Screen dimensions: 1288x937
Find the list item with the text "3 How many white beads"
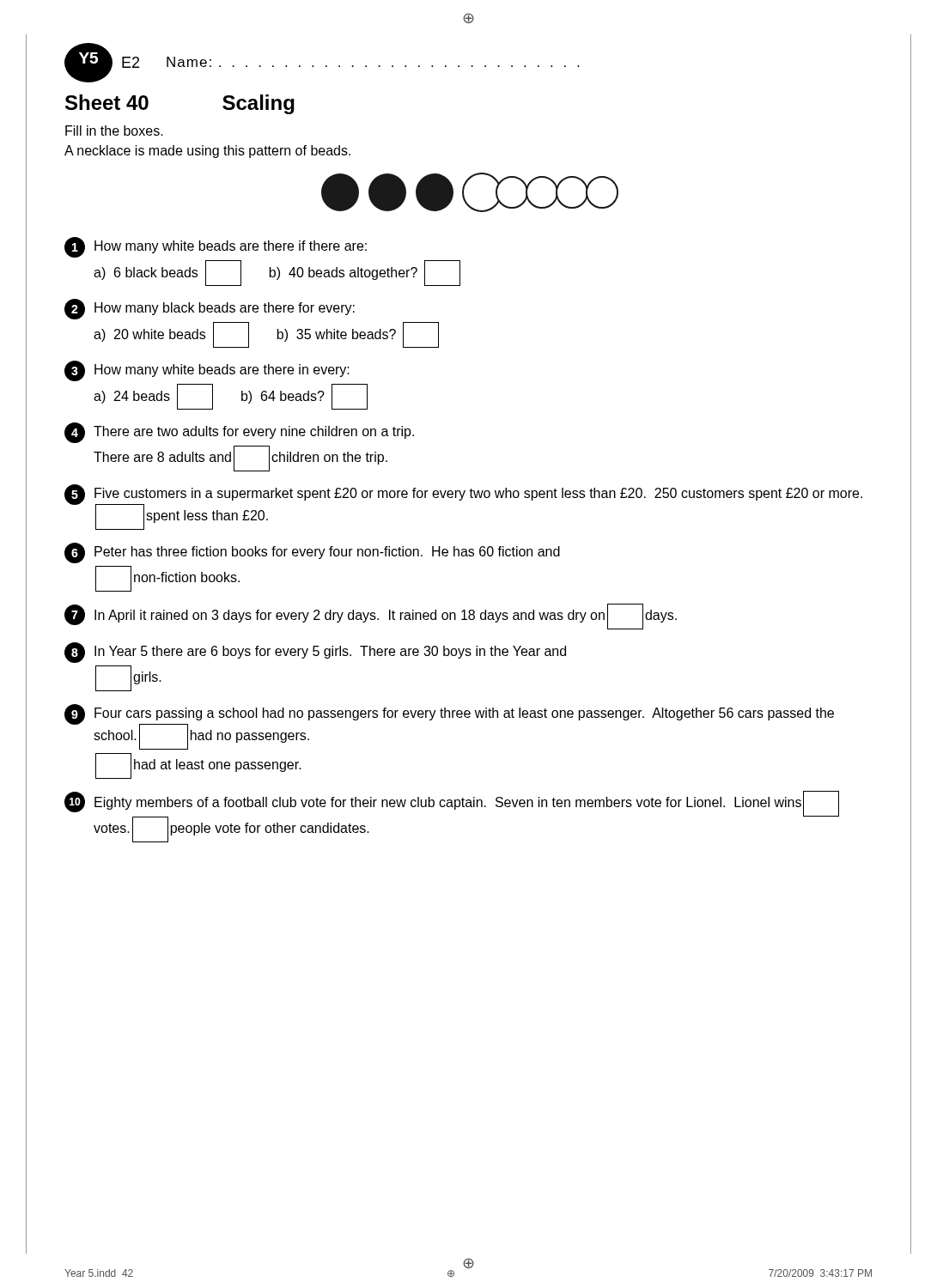207,371
